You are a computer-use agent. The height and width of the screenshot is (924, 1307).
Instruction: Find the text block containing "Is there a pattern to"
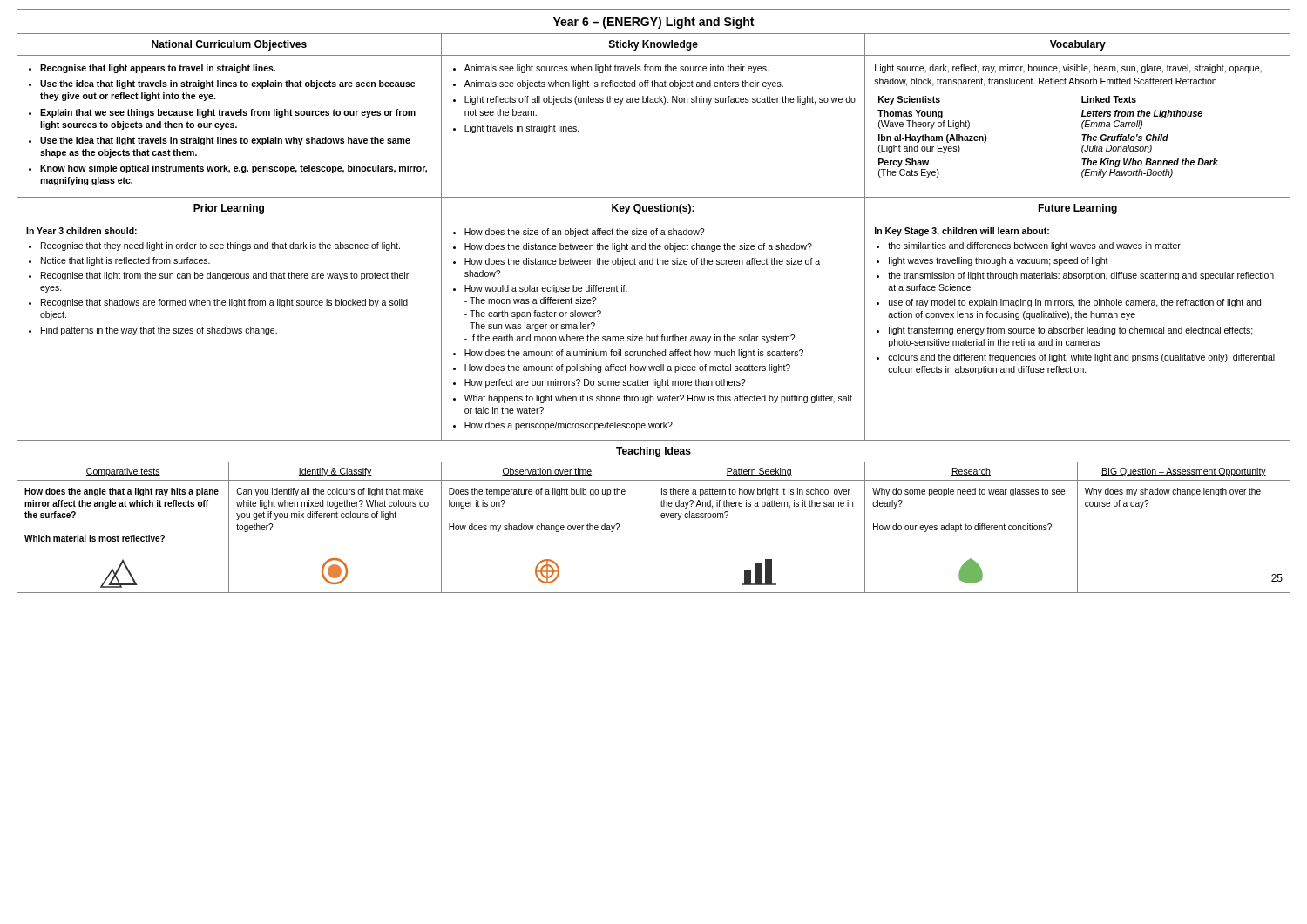[x=757, y=503]
